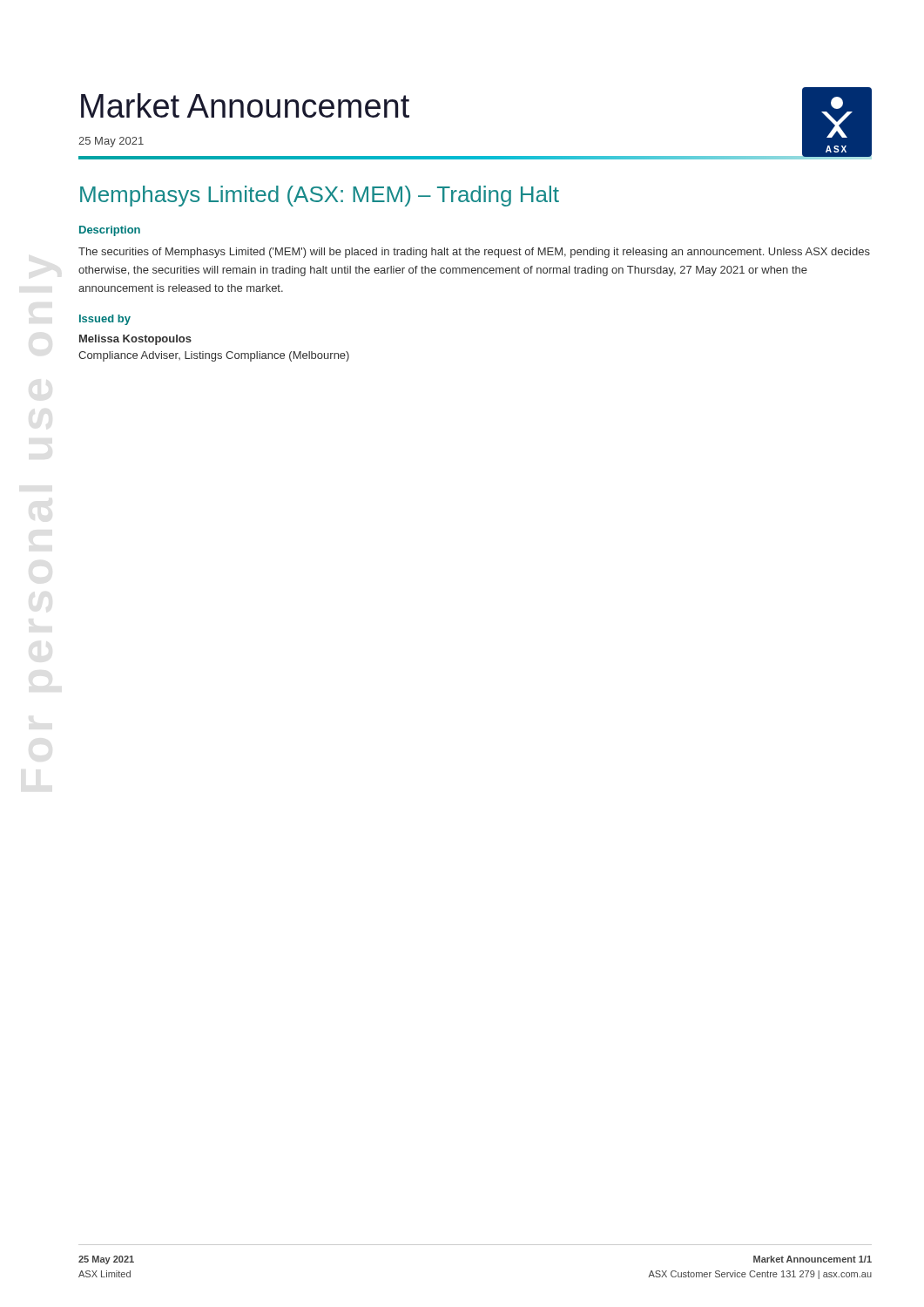Screen dimensions: 1307x924
Task: Select the passage starting "Memphasys Limited (ASX: MEM)"
Action: (319, 194)
